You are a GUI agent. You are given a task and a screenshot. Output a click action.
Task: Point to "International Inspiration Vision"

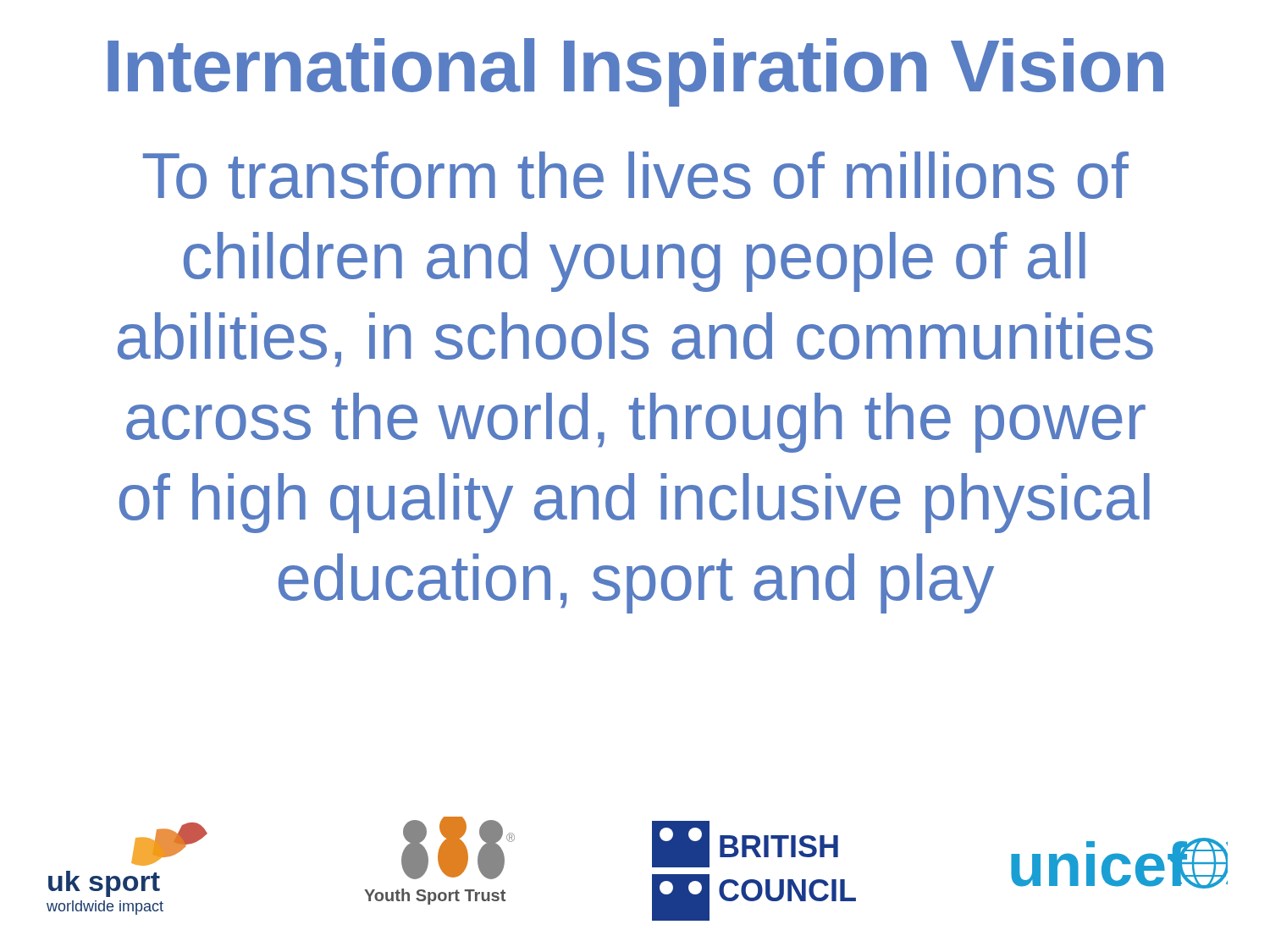pyautogui.click(x=635, y=66)
